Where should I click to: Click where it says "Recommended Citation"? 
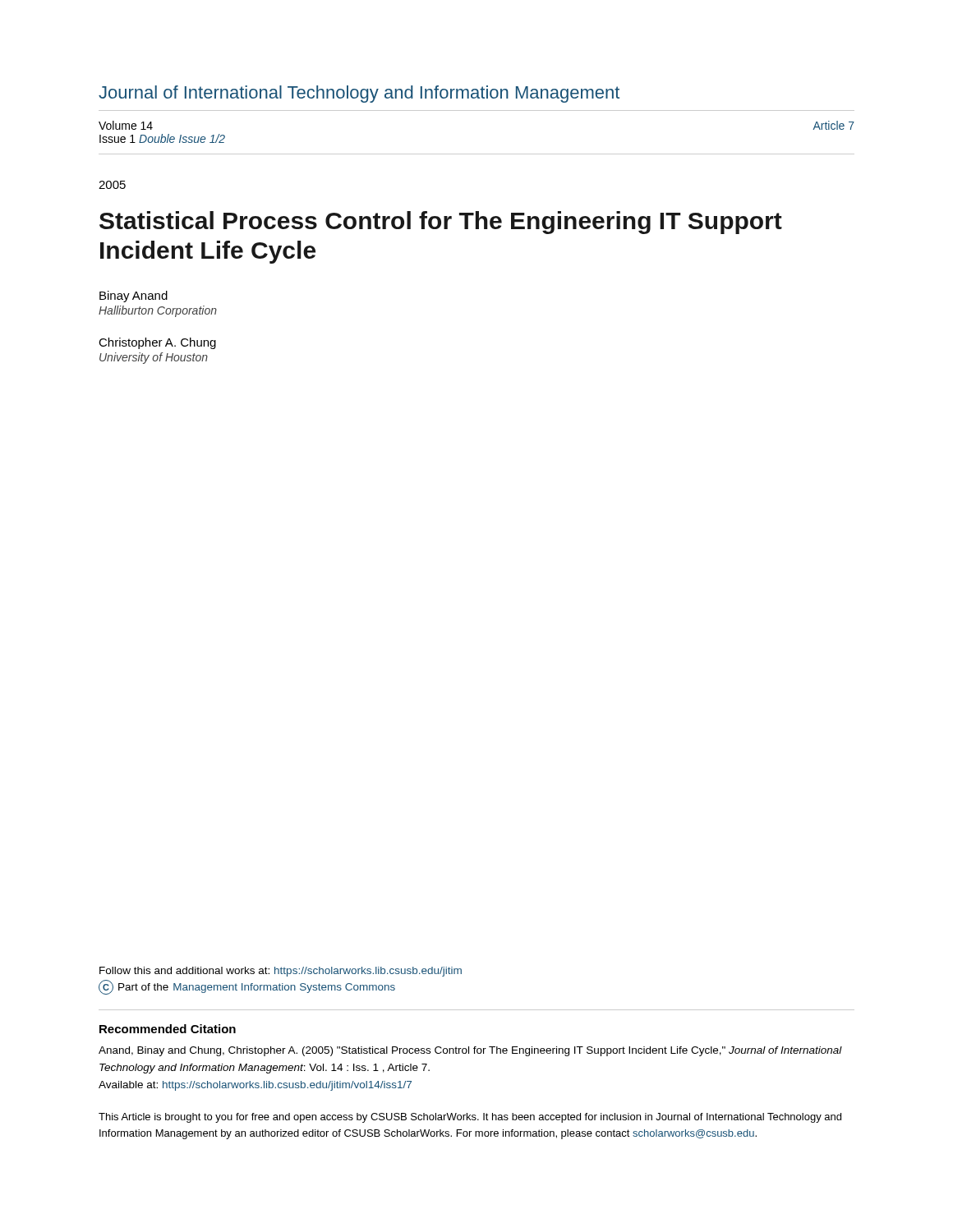pyautogui.click(x=167, y=1029)
